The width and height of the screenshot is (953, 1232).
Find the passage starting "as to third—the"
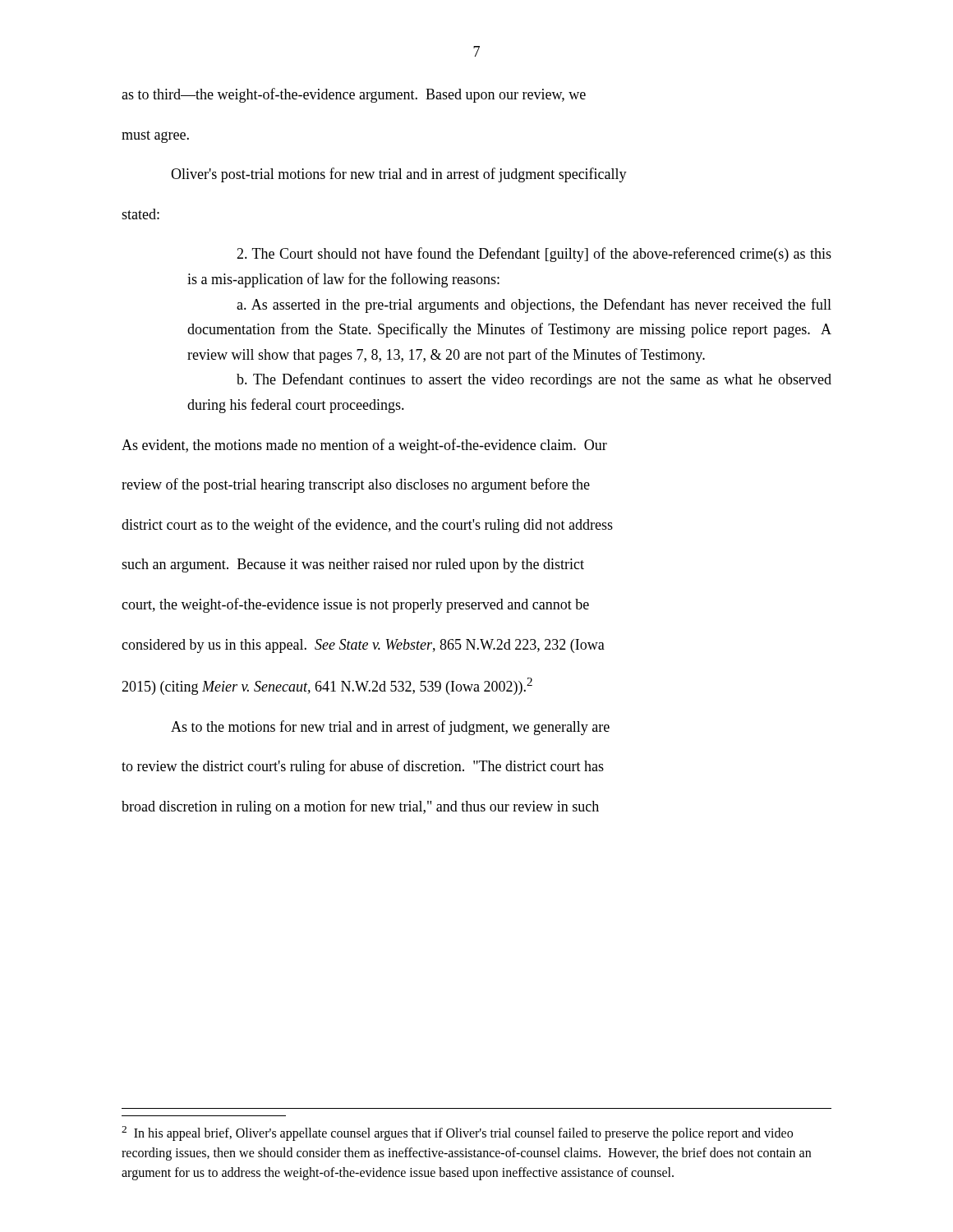pyautogui.click(x=354, y=94)
